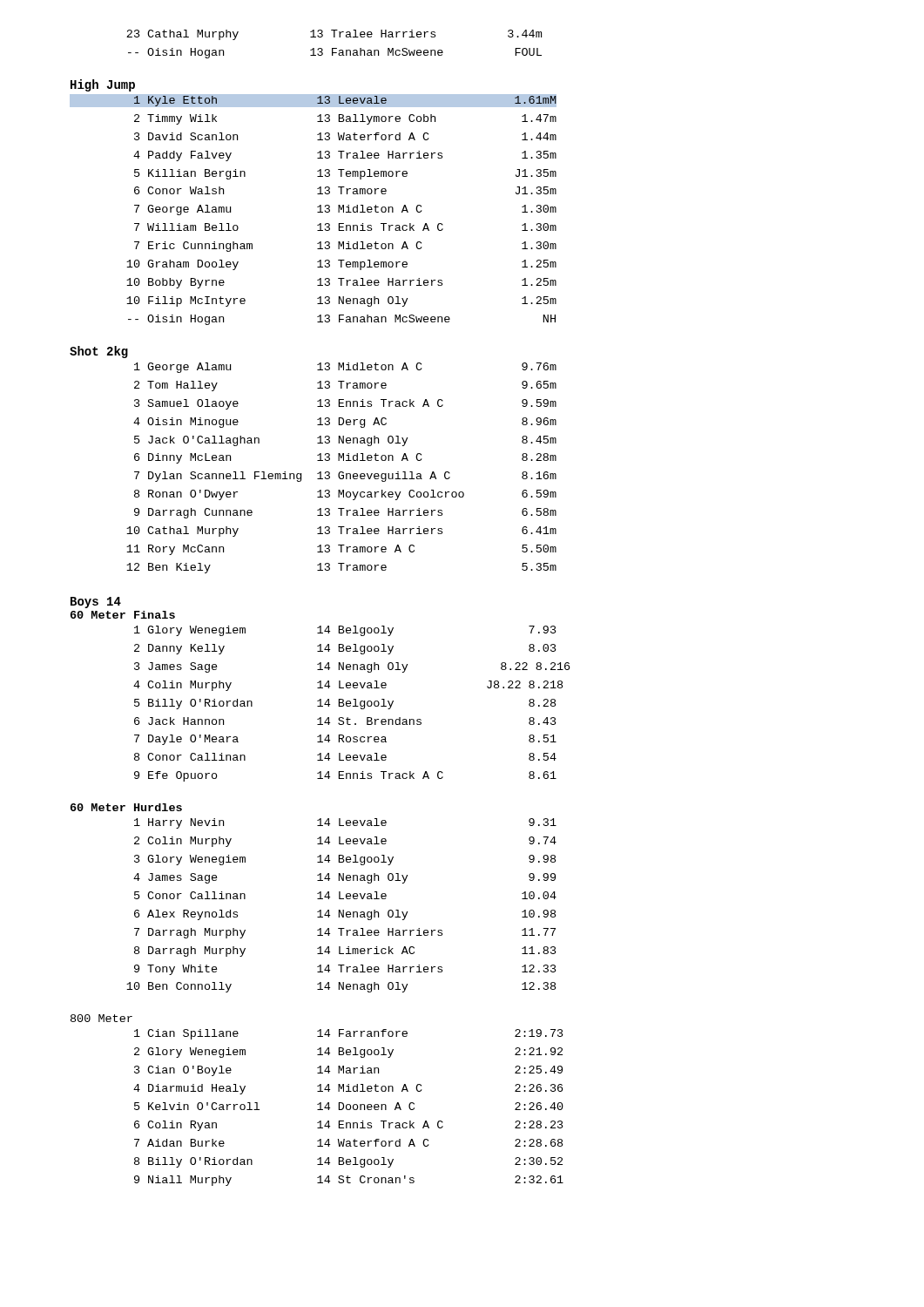The height and width of the screenshot is (1307, 924).
Task: Click on the table containing "1 Cian Spillane 14"
Action: 462,1108
